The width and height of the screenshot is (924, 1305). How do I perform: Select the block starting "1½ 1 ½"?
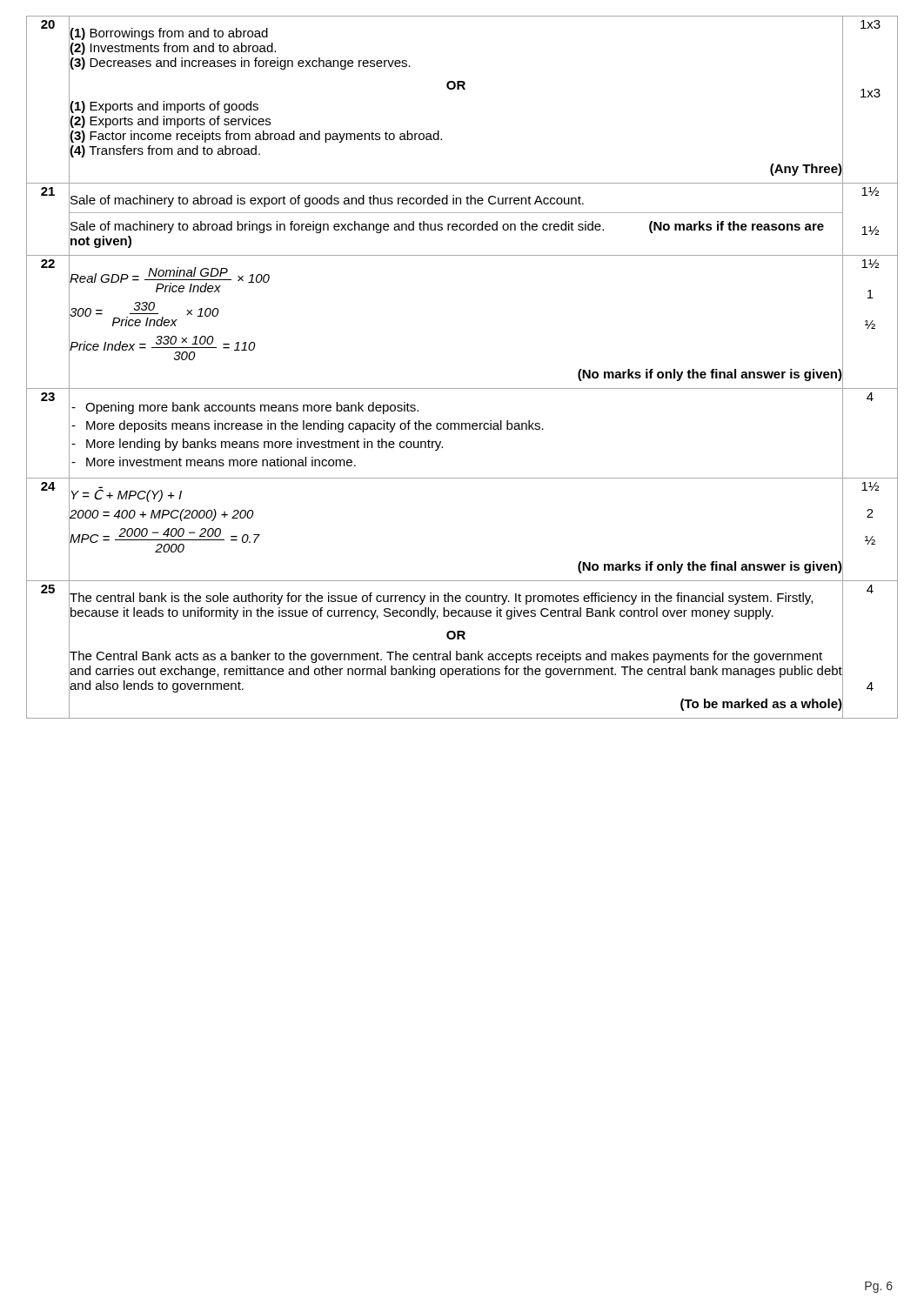[x=870, y=294]
